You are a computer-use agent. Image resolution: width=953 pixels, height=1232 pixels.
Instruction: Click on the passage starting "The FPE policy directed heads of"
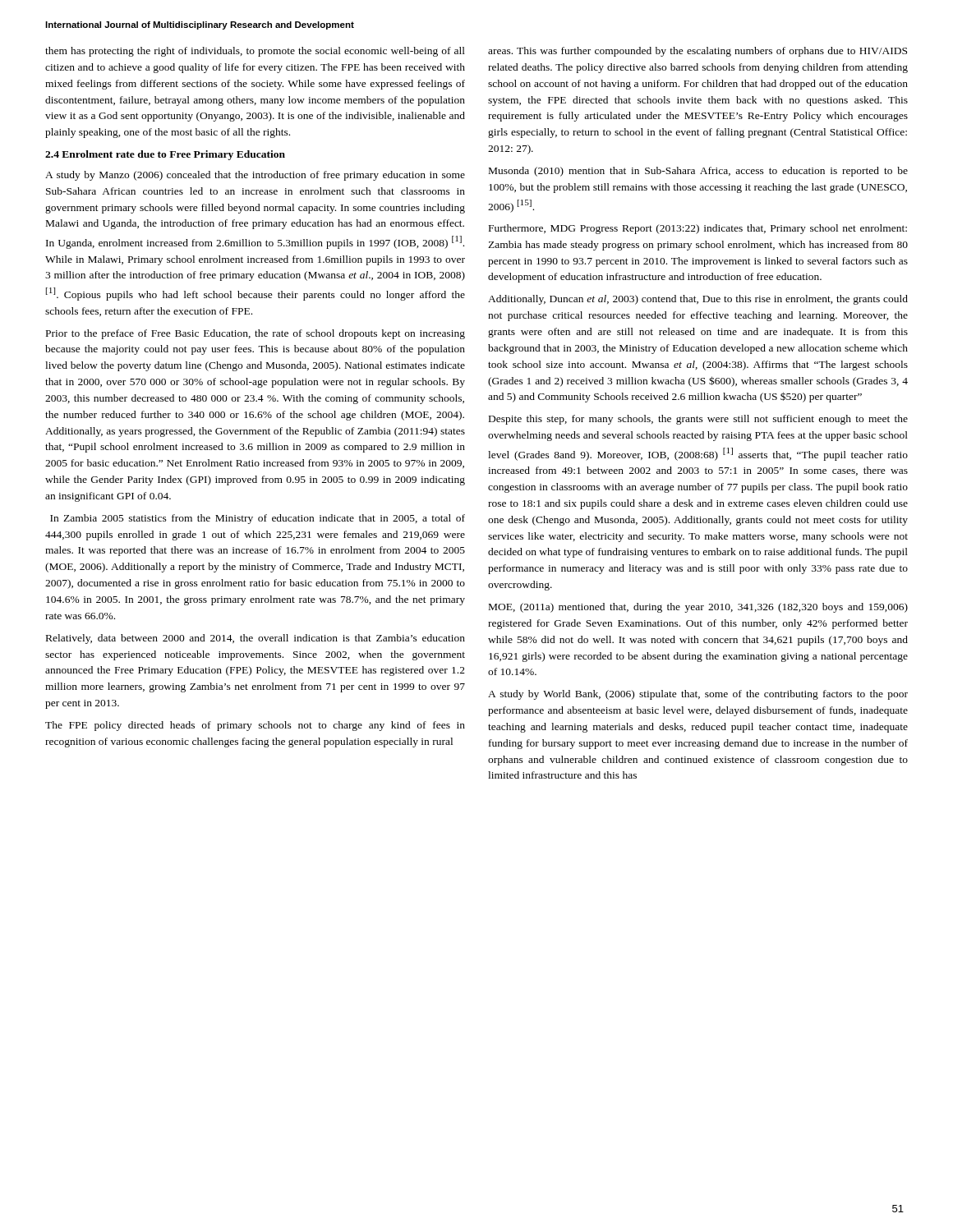pyautogui.click(x=255, y=733)
